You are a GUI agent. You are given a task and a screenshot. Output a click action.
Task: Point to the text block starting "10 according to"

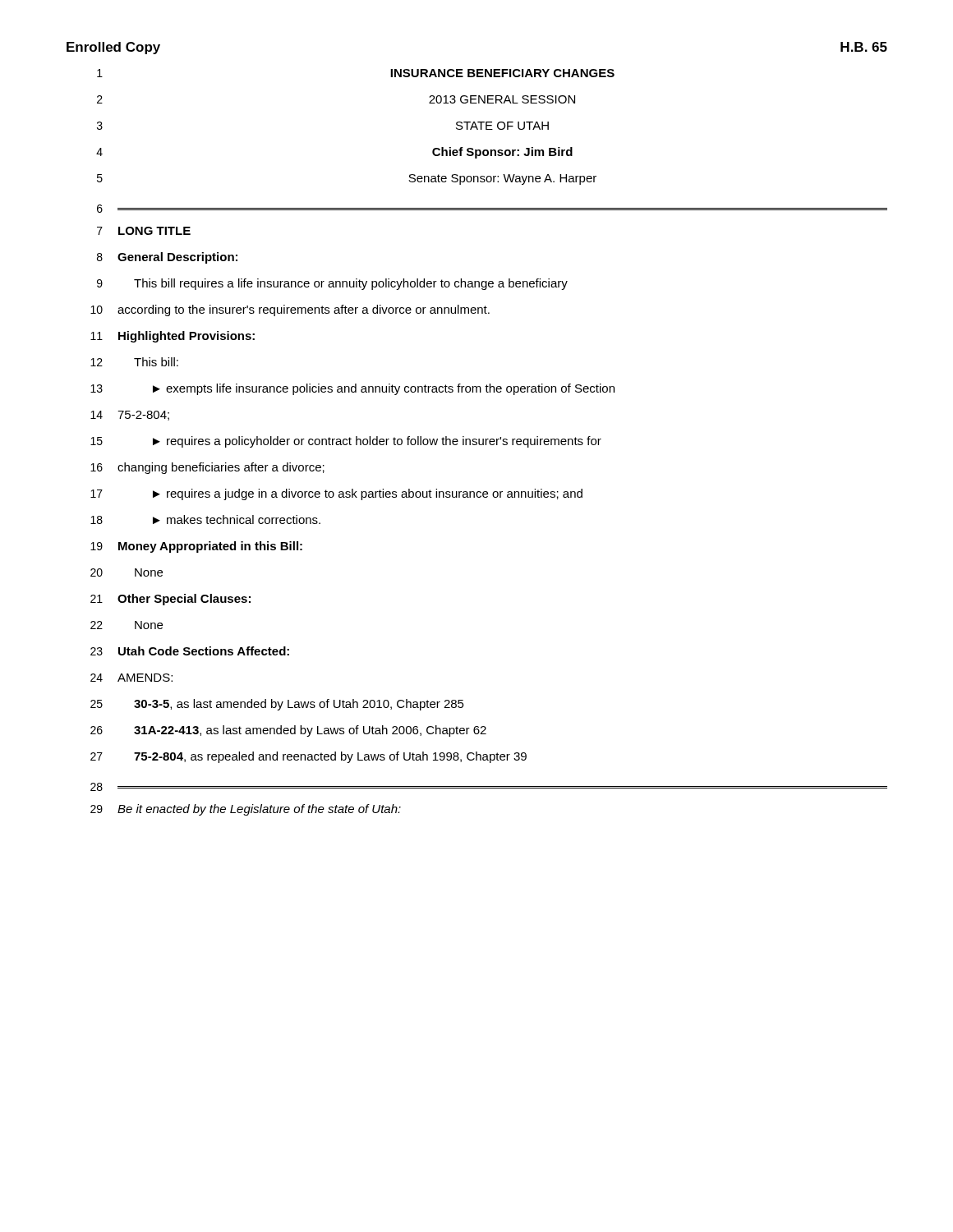[476, 309]
